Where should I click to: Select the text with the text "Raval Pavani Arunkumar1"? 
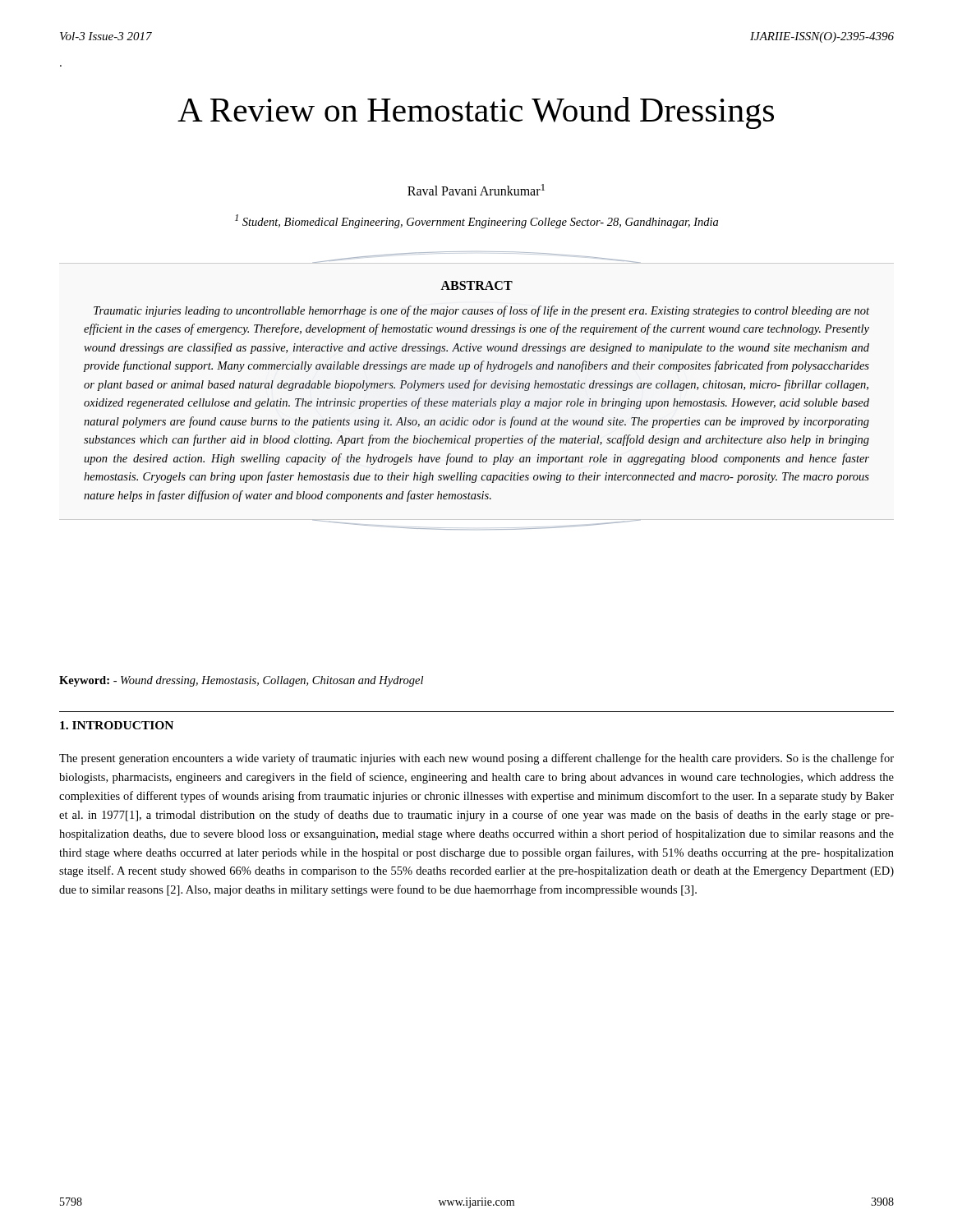476,189
